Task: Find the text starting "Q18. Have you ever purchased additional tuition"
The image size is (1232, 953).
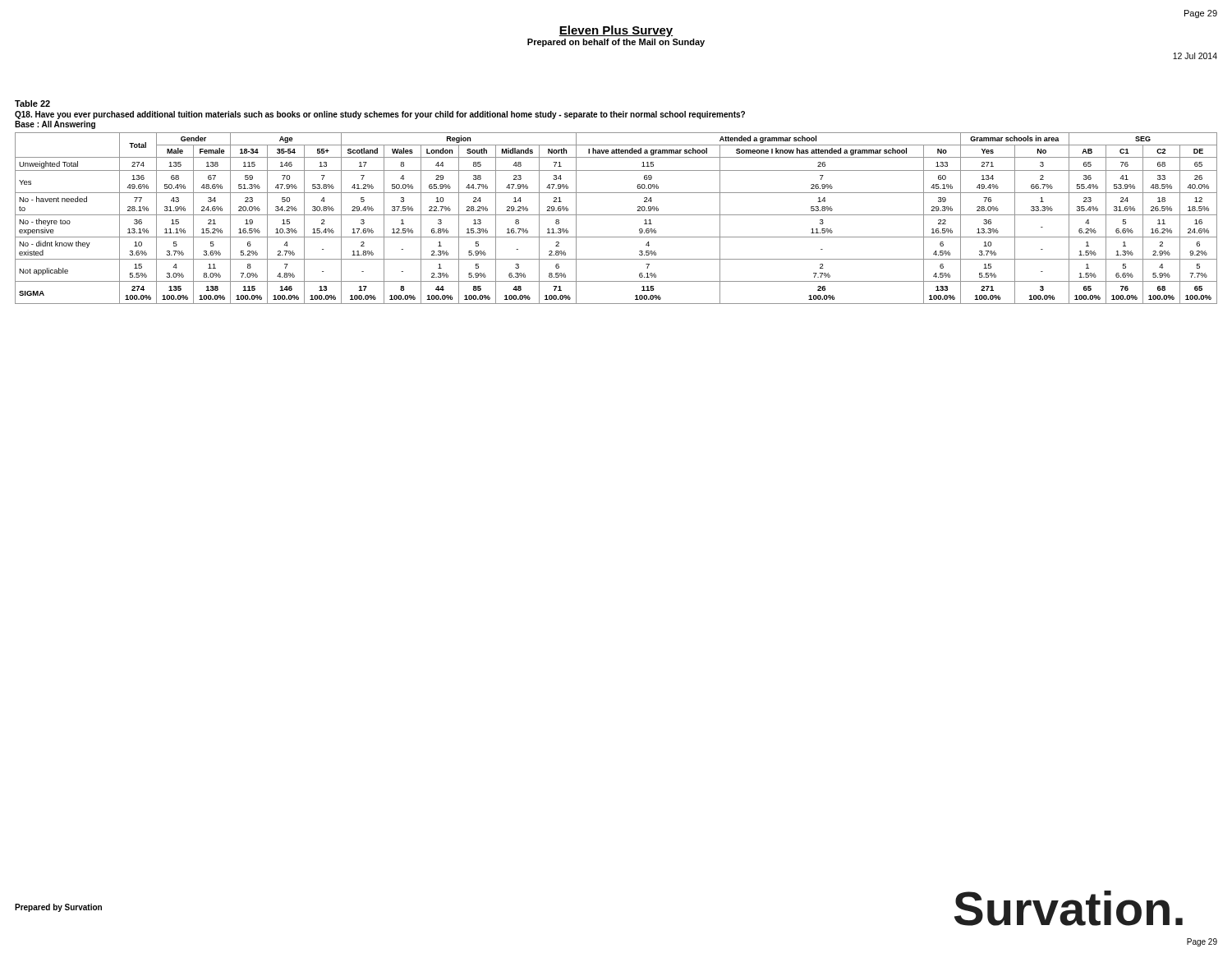Action: coord(380,115)
